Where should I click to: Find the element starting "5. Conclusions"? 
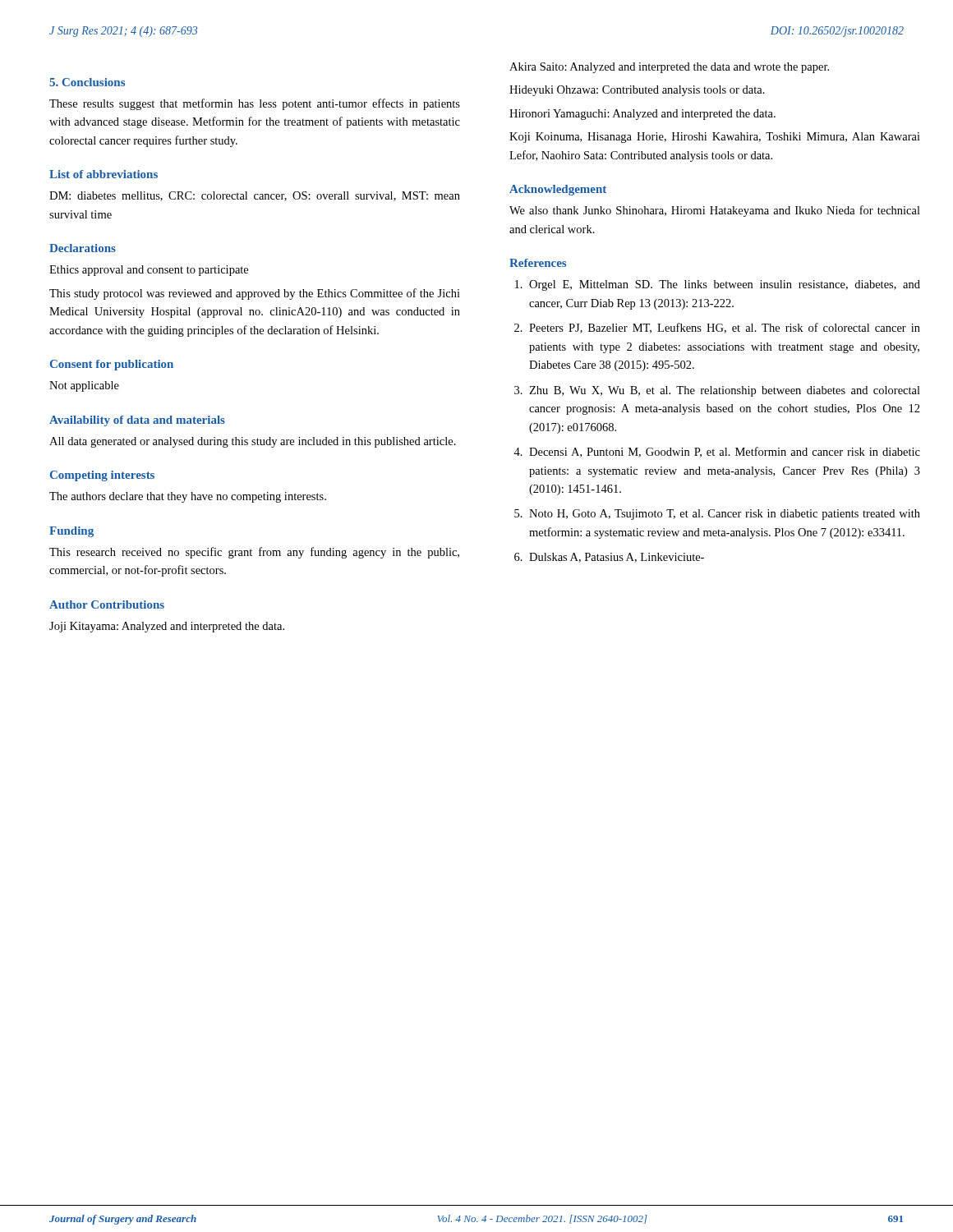point(87,82)
